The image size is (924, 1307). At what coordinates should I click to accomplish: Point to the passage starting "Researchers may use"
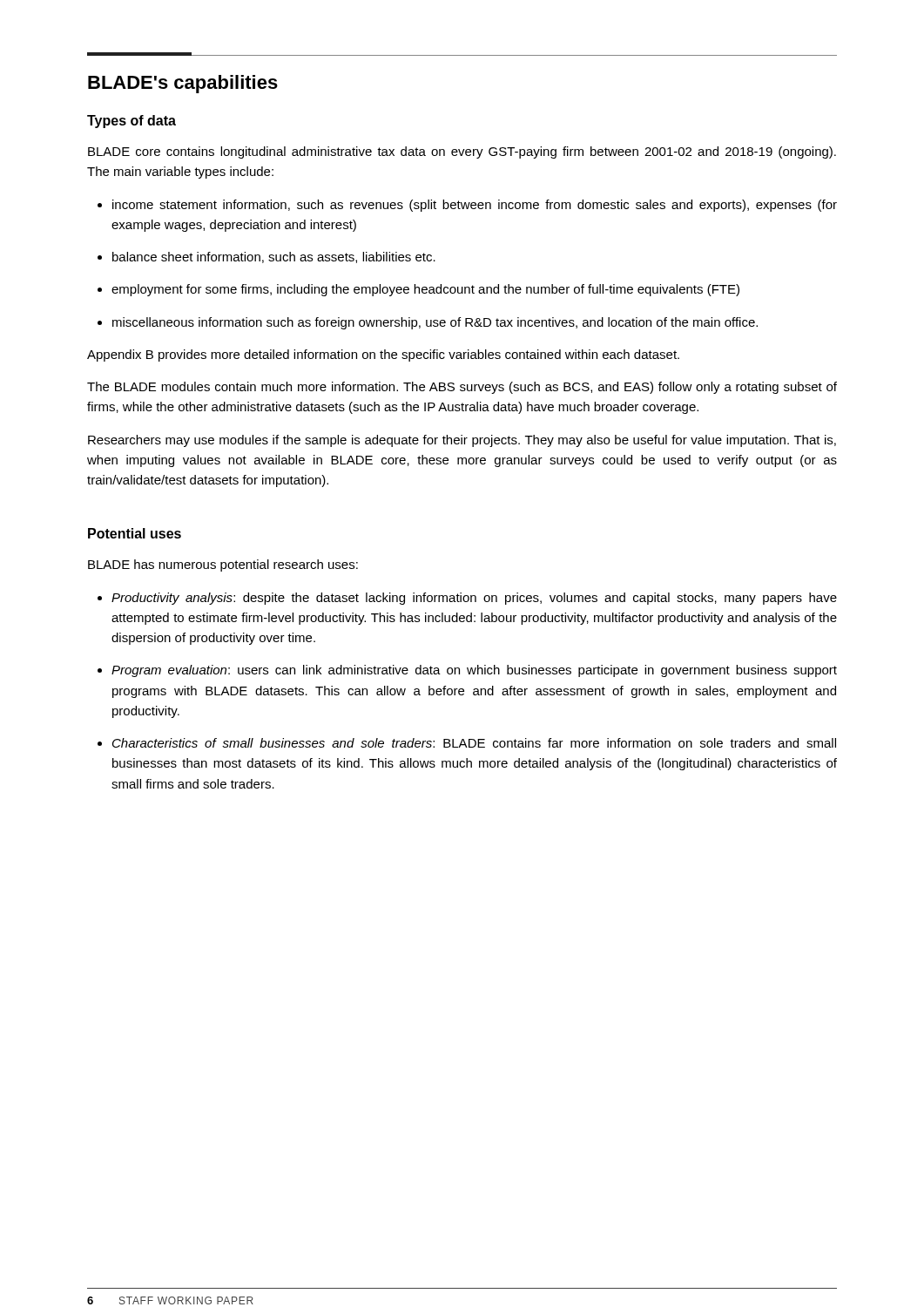click(462, 459)
